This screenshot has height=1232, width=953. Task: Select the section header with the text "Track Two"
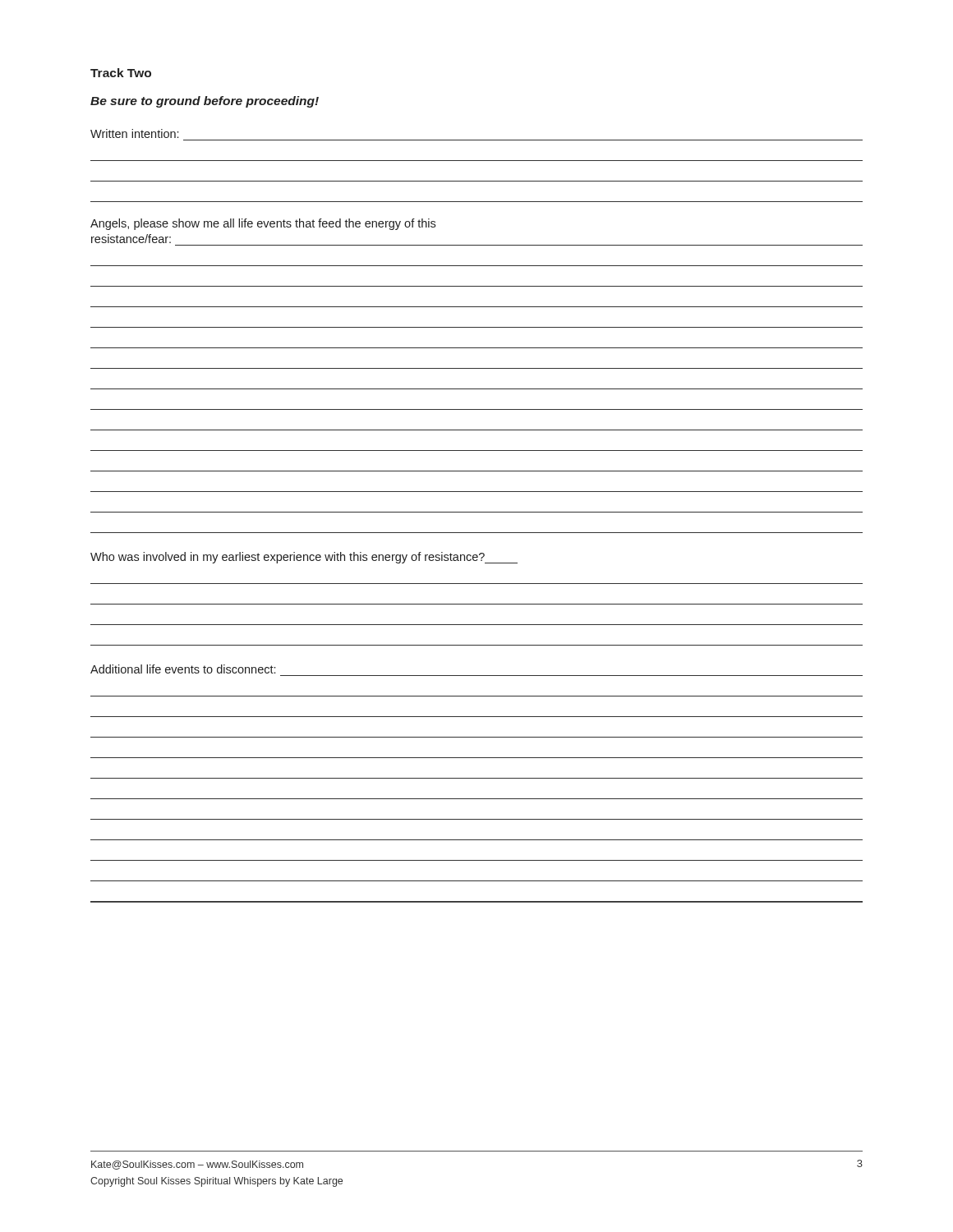(x=121, y=73)
